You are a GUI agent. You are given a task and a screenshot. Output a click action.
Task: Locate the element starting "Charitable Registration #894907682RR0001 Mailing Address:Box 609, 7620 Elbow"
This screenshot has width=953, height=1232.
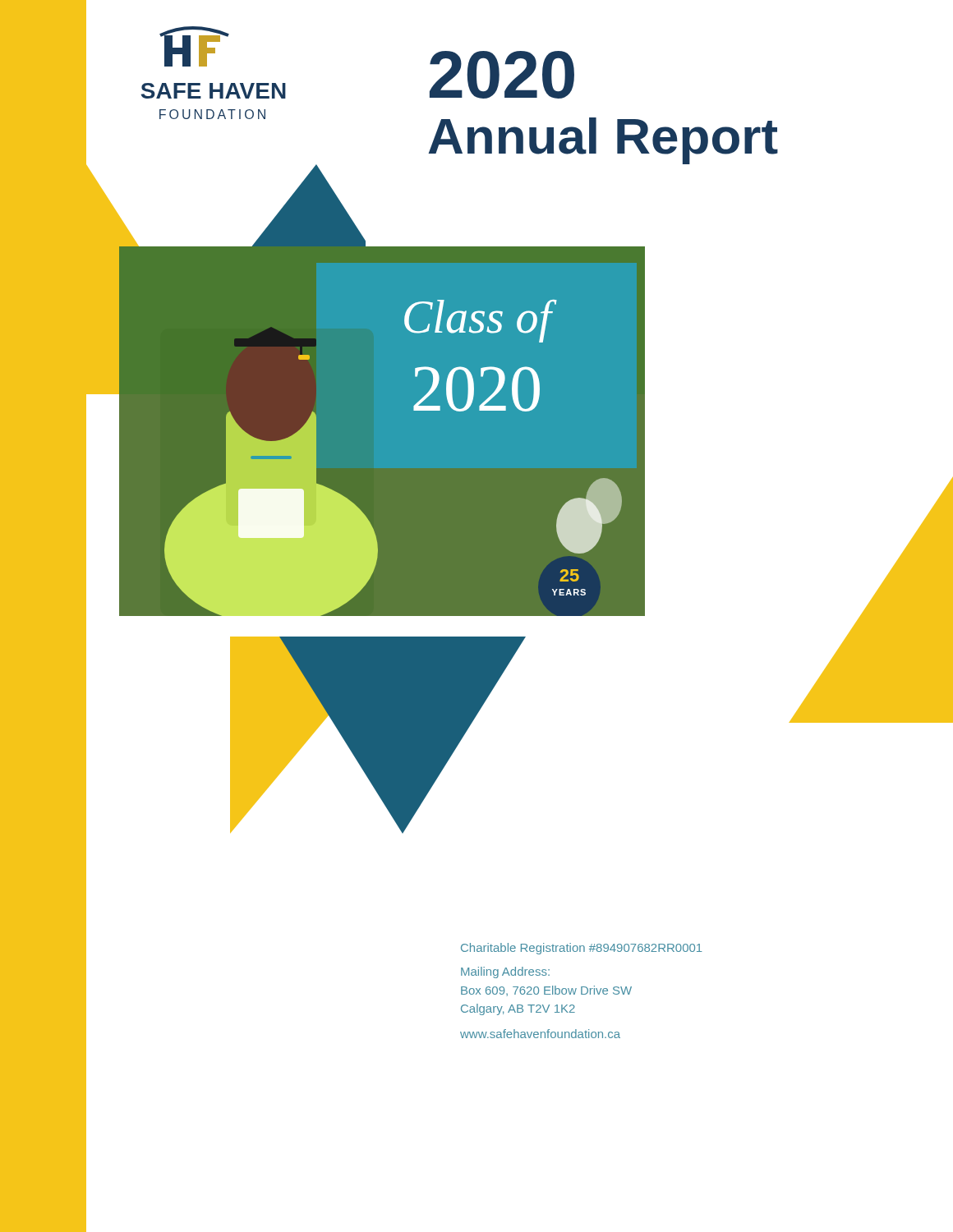pyautogui.click(x=581, y=990)
